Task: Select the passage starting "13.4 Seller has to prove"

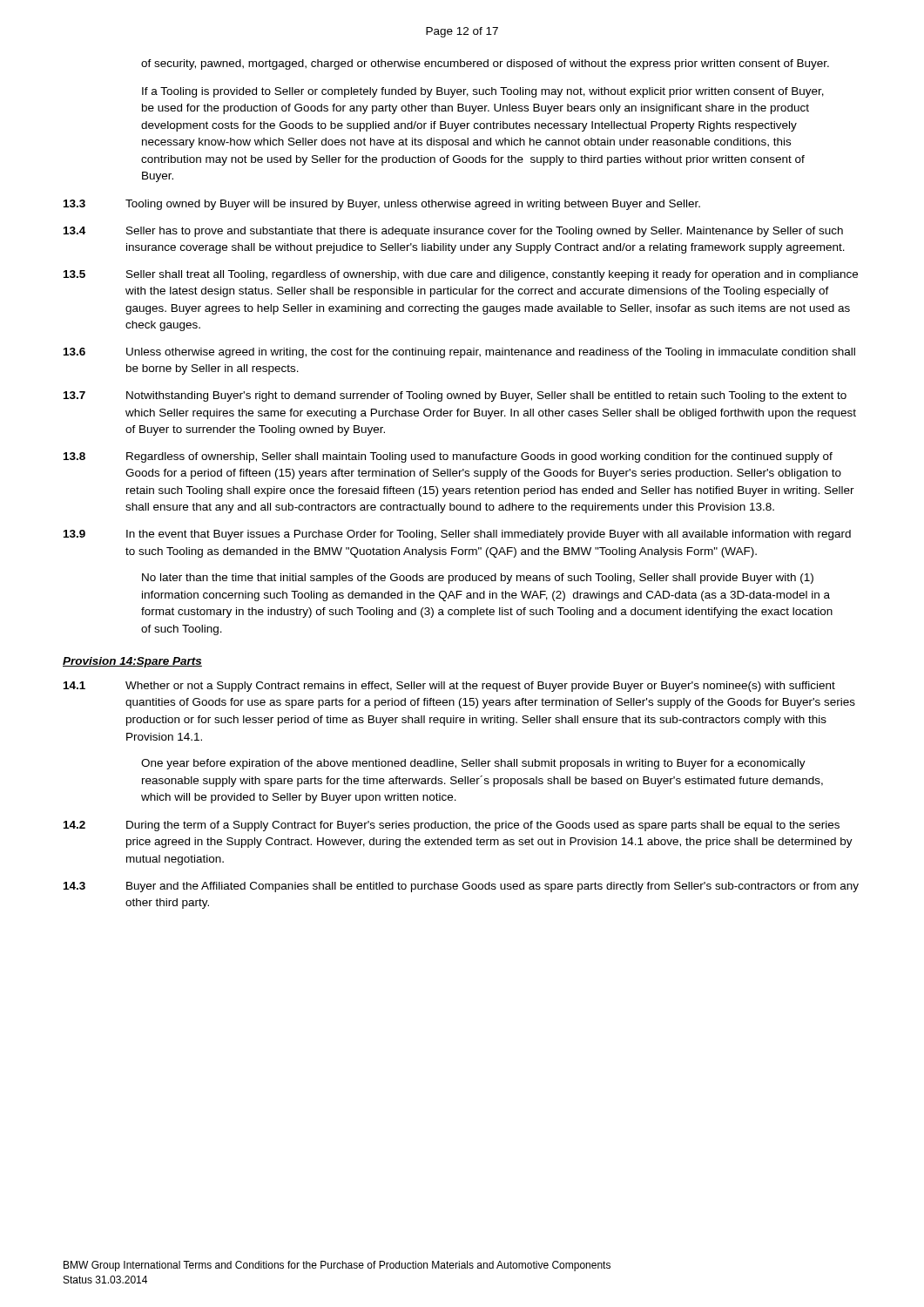Action: click(462, 239)
